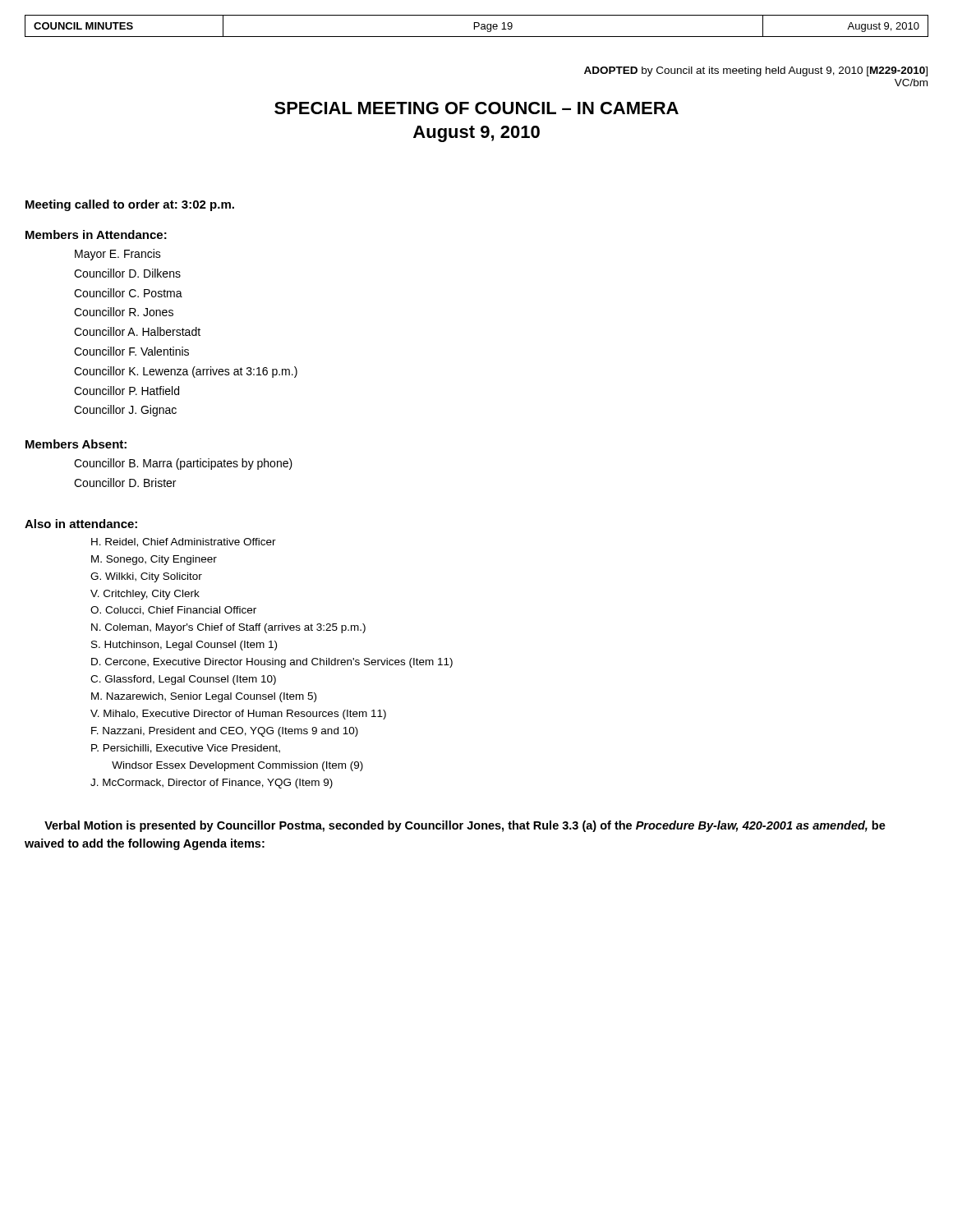Viewport: 953px width, 1232px height.
Task: Find the text block starting "Councillor B. Marra (participates by phone)"
Action: (183, 463)
